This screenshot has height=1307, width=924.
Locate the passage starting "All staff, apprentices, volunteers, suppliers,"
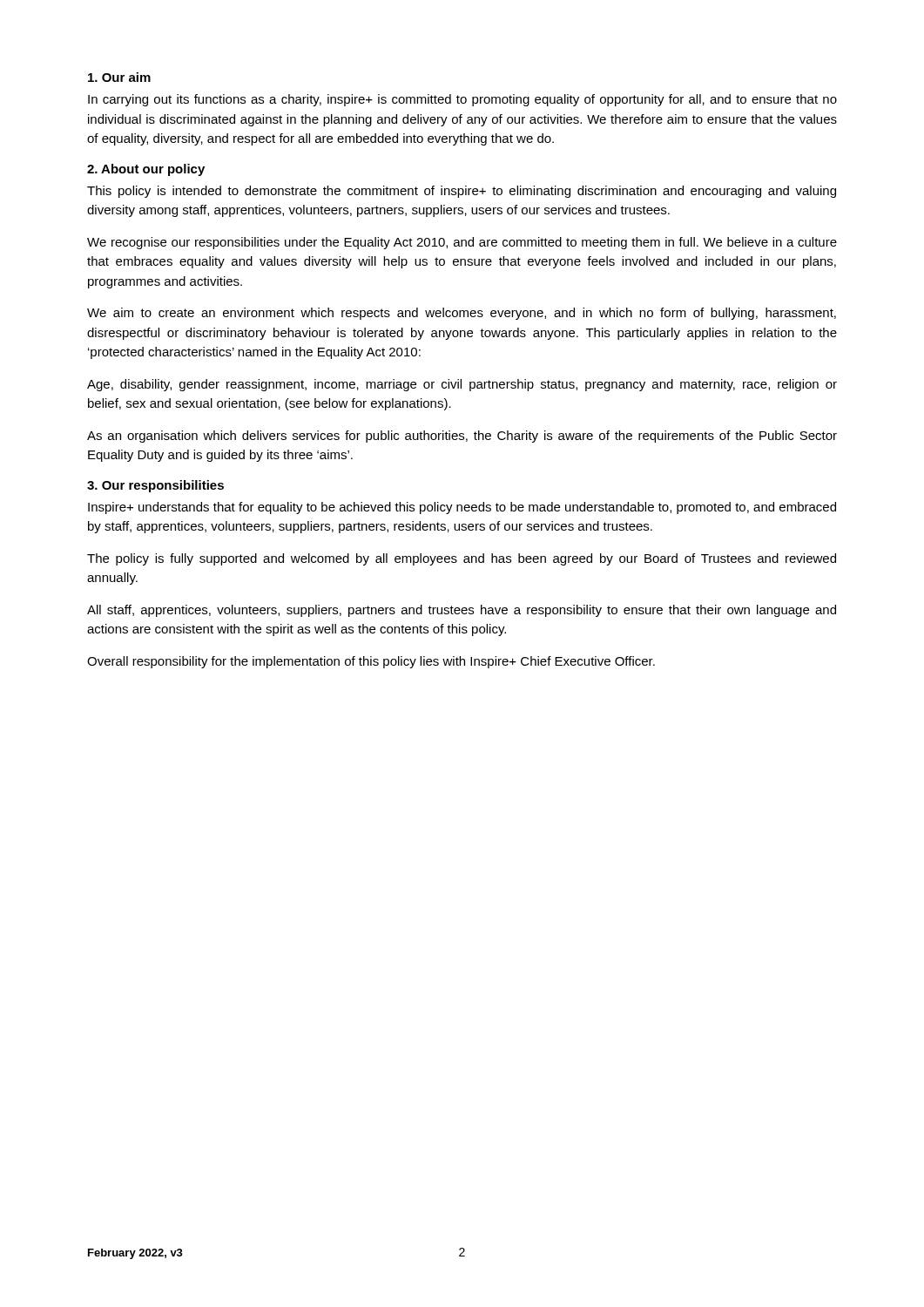point(462,619)
